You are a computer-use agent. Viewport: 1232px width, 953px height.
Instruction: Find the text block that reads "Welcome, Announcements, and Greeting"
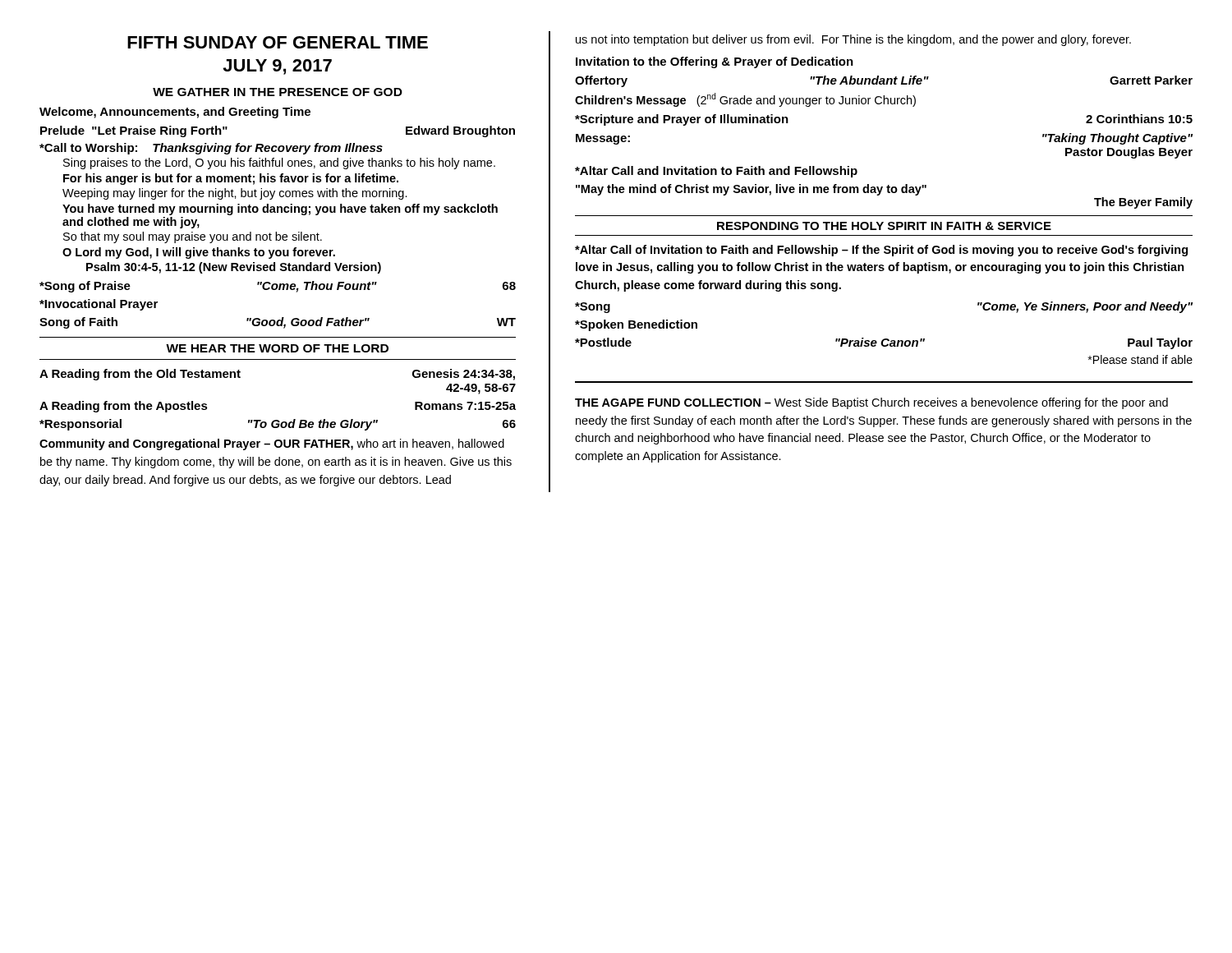175,111
